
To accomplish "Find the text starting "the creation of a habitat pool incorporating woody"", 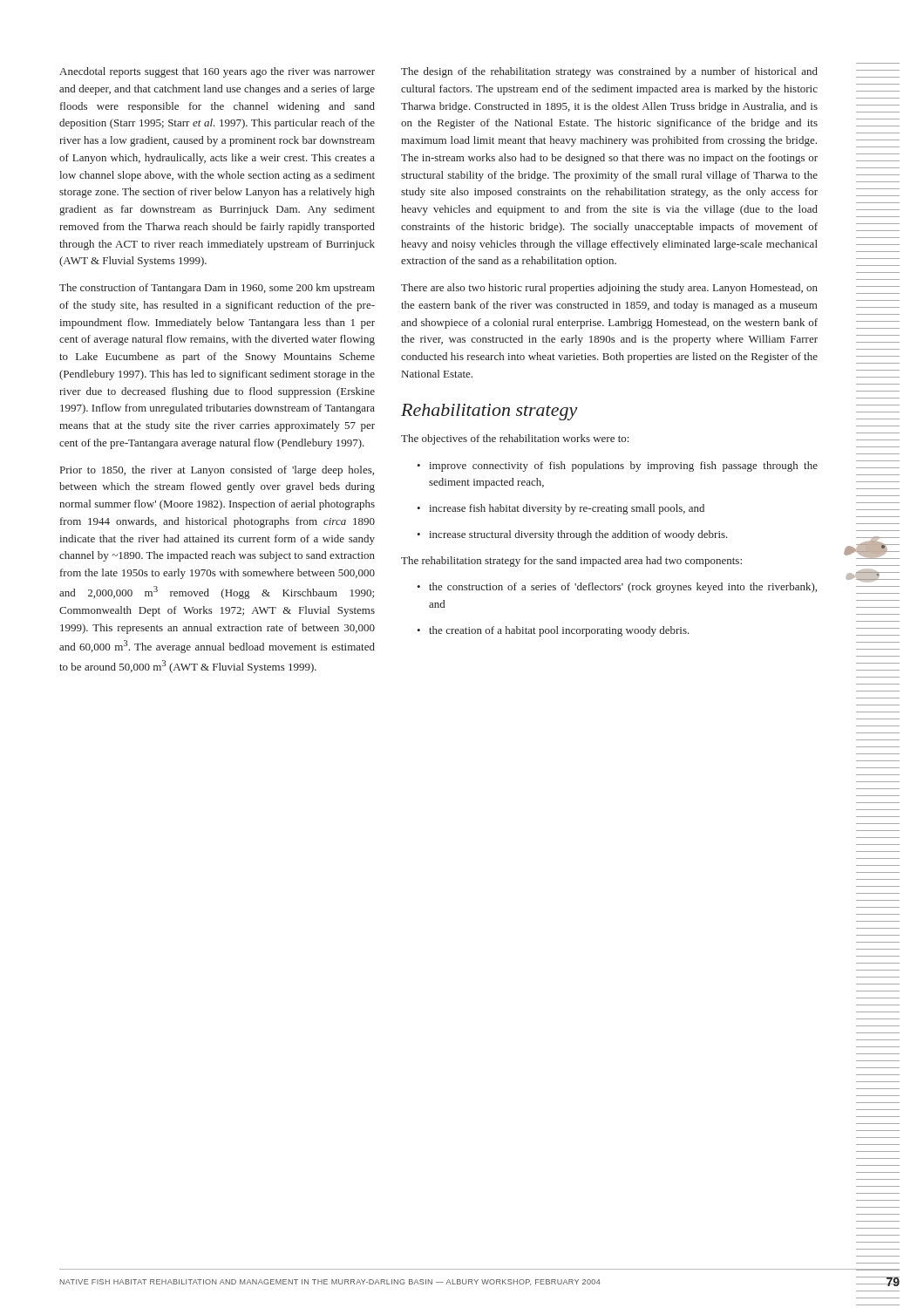I will pyautogui.click(x=609, y=630).
